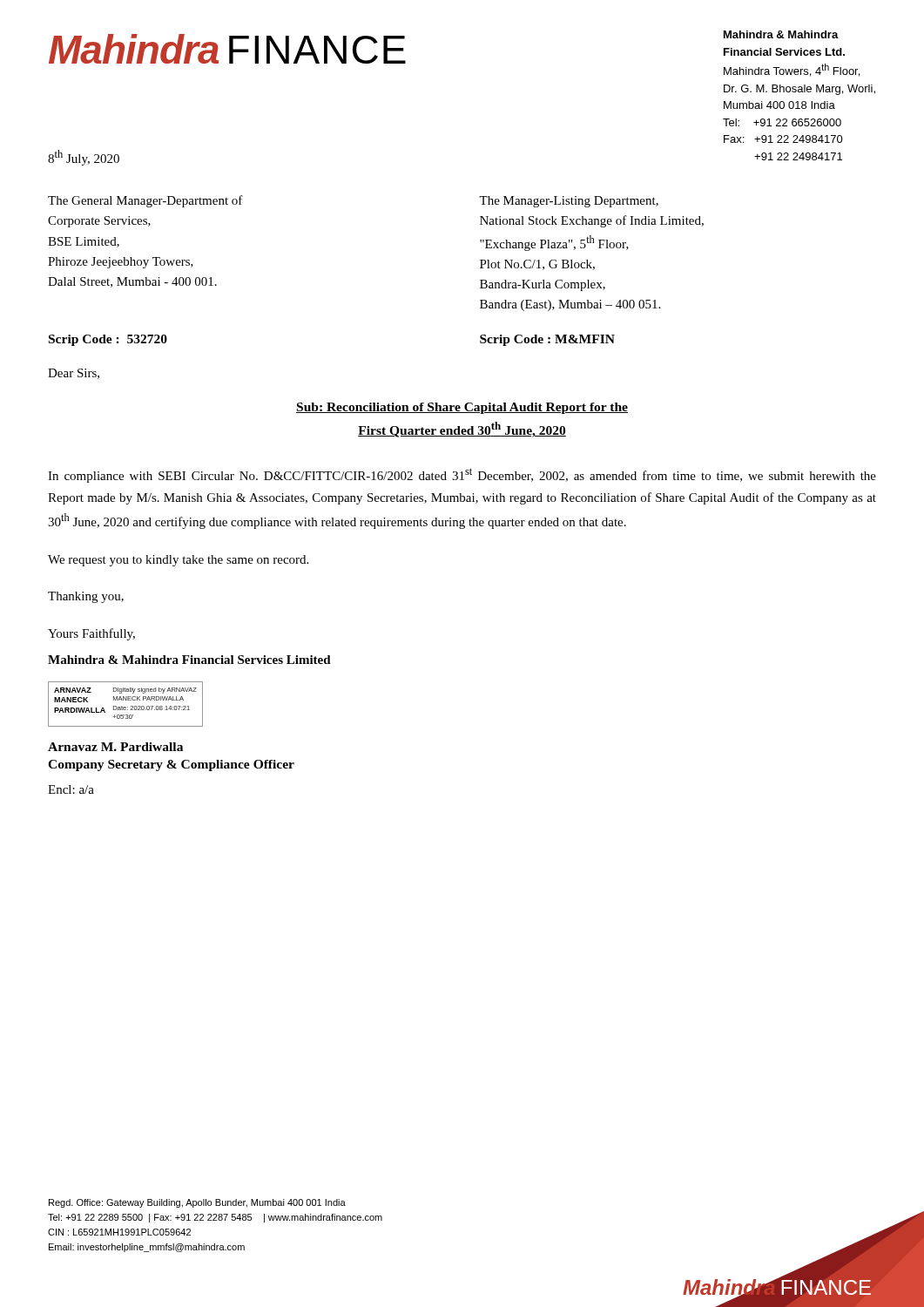Point to the text starting "We request you to kindly take"
This screenshot has height=1307, width=924.
pos(179,559)
